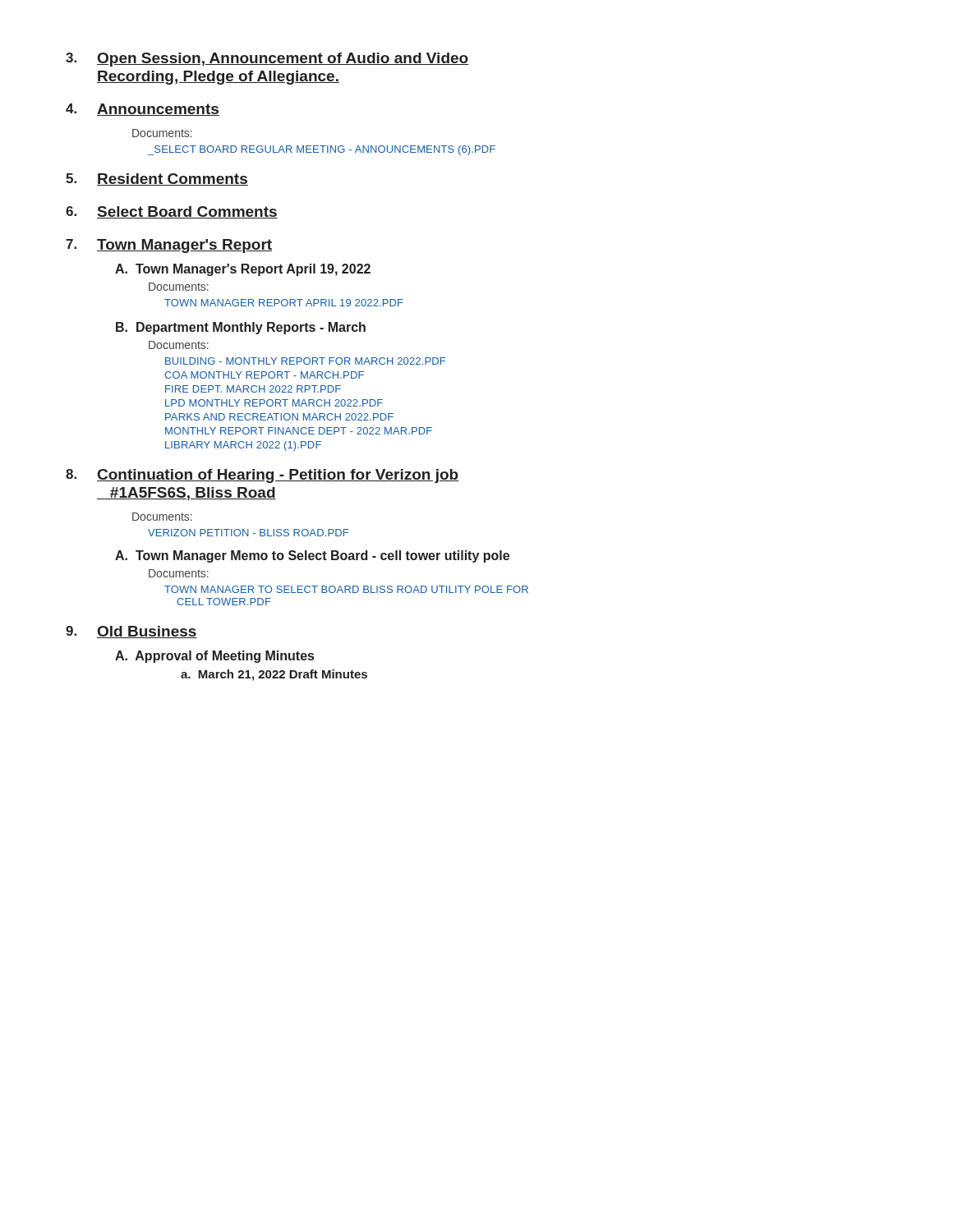Locate the block of text that opens with "PARKS AND RECREATION MARCH"
953x1232 pixels.
click(x=279, y=417)
